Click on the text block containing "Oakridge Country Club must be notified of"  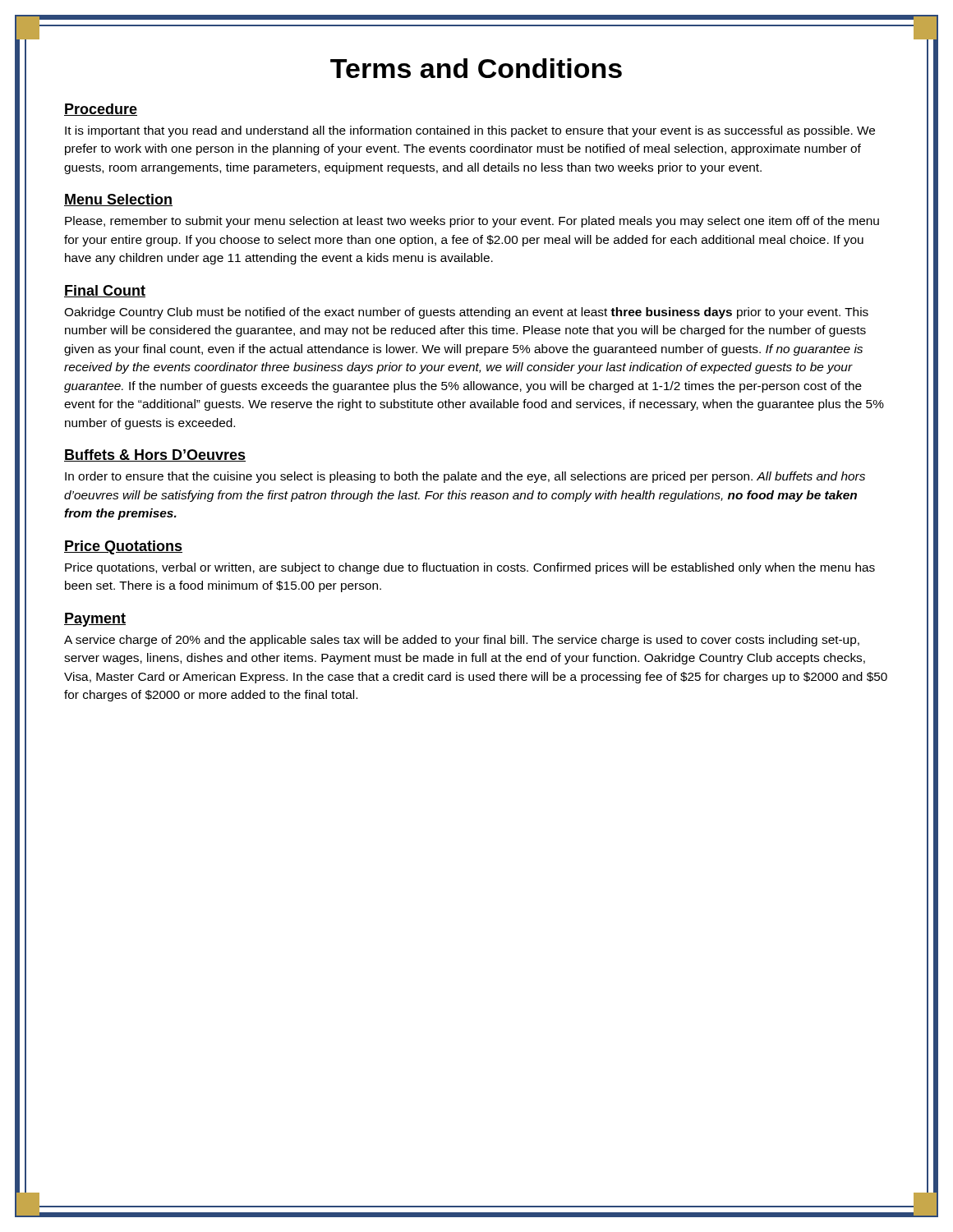tap(474, 367)
